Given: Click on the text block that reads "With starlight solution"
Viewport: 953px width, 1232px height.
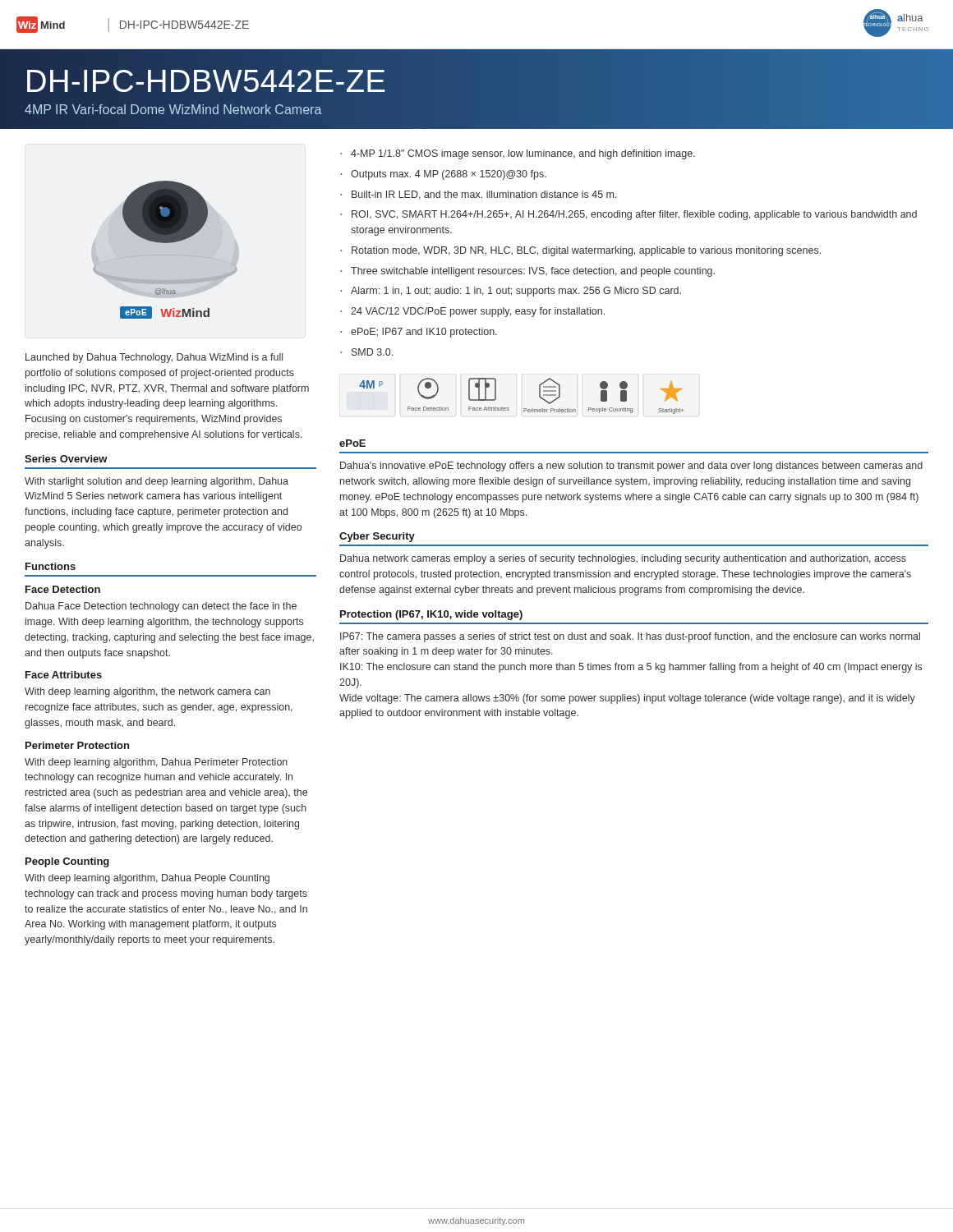Looking at the screenshot, I should (x=163, y=512).
